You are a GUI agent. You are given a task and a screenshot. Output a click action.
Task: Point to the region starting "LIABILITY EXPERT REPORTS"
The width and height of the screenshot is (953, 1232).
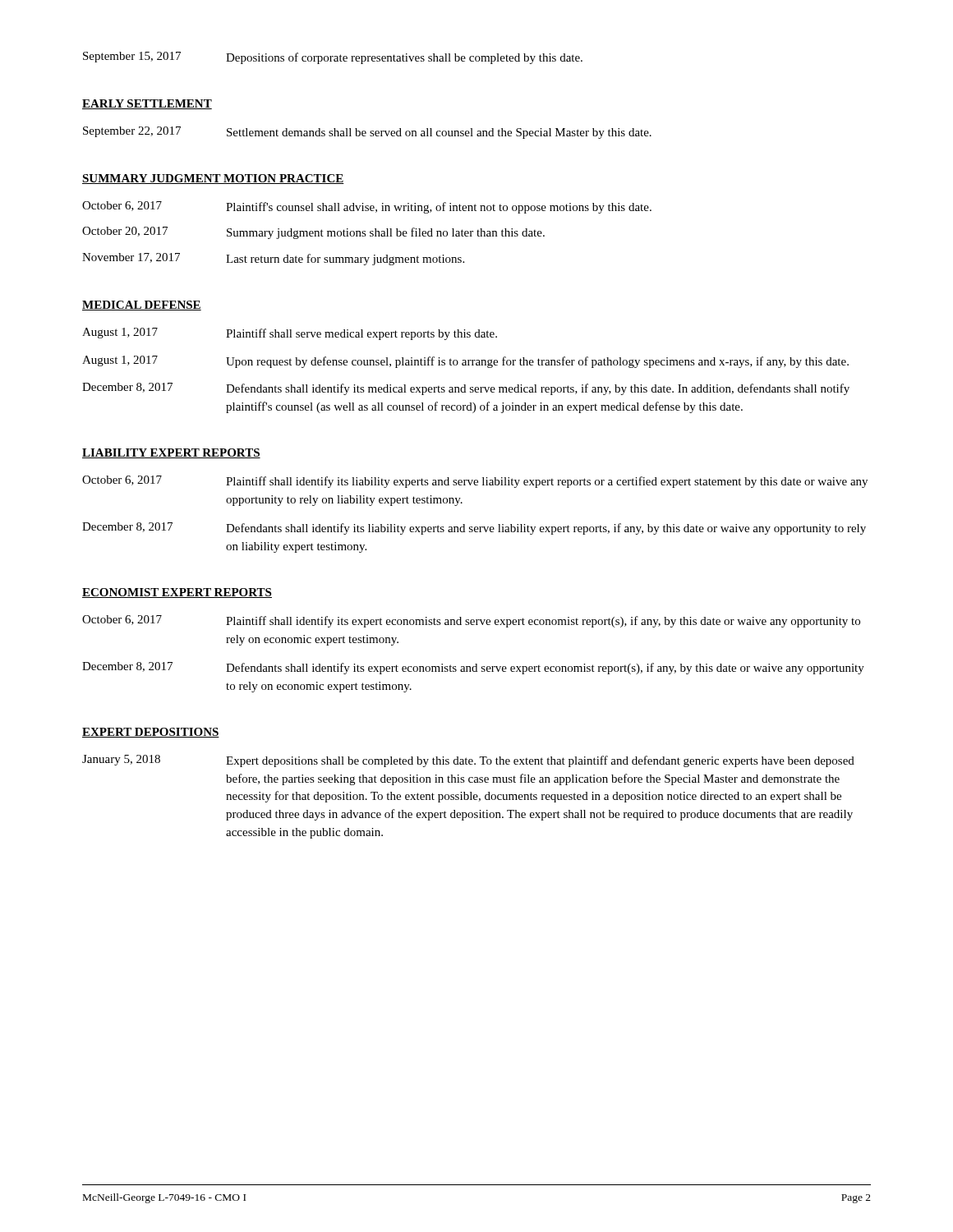point(171,453)
